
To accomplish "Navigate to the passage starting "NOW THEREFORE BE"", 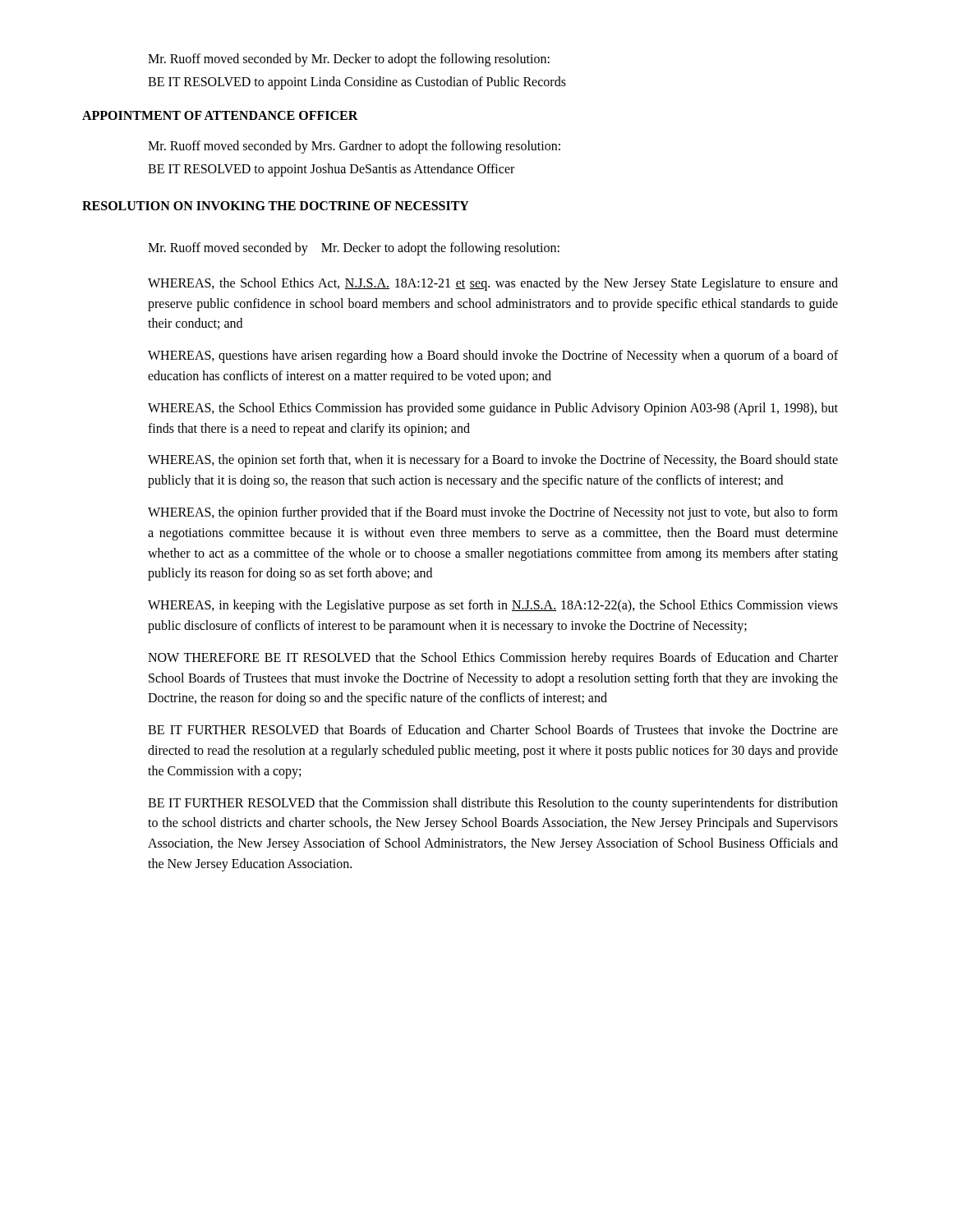I will click(x=493, y=678).
